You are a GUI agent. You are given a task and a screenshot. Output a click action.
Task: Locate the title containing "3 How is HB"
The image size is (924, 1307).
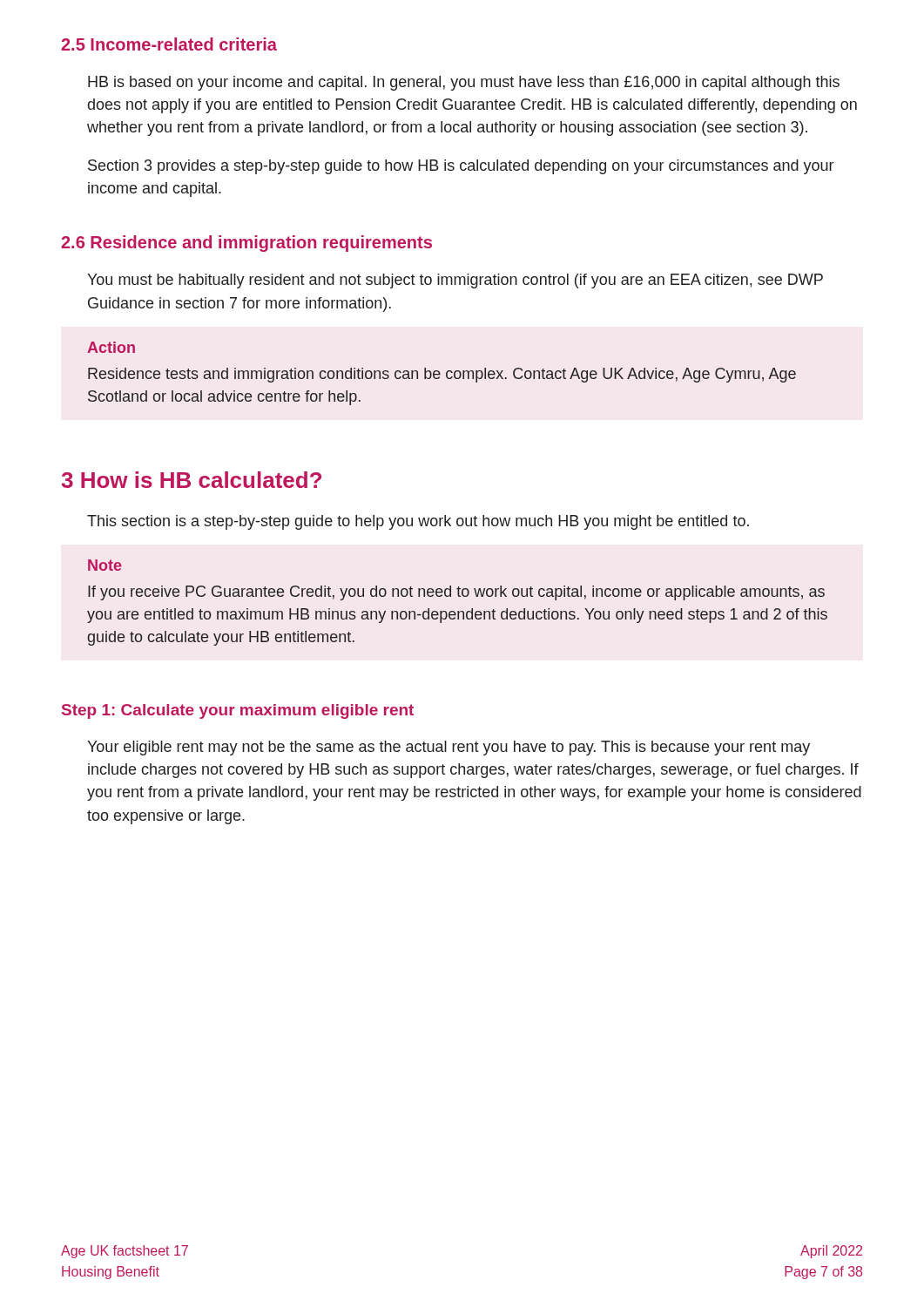click(x=192, y=480)
